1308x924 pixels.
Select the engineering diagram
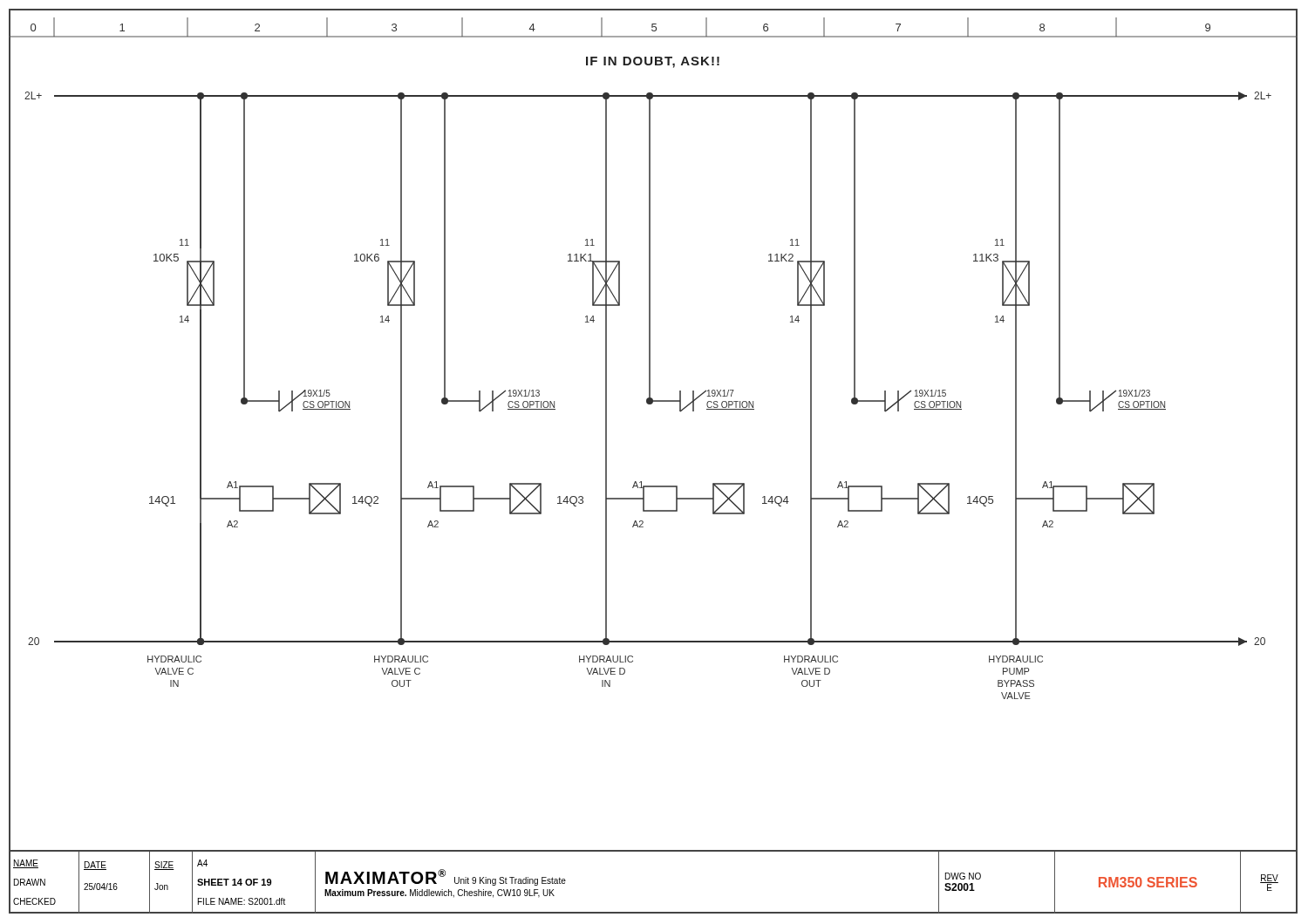(653, 427)
